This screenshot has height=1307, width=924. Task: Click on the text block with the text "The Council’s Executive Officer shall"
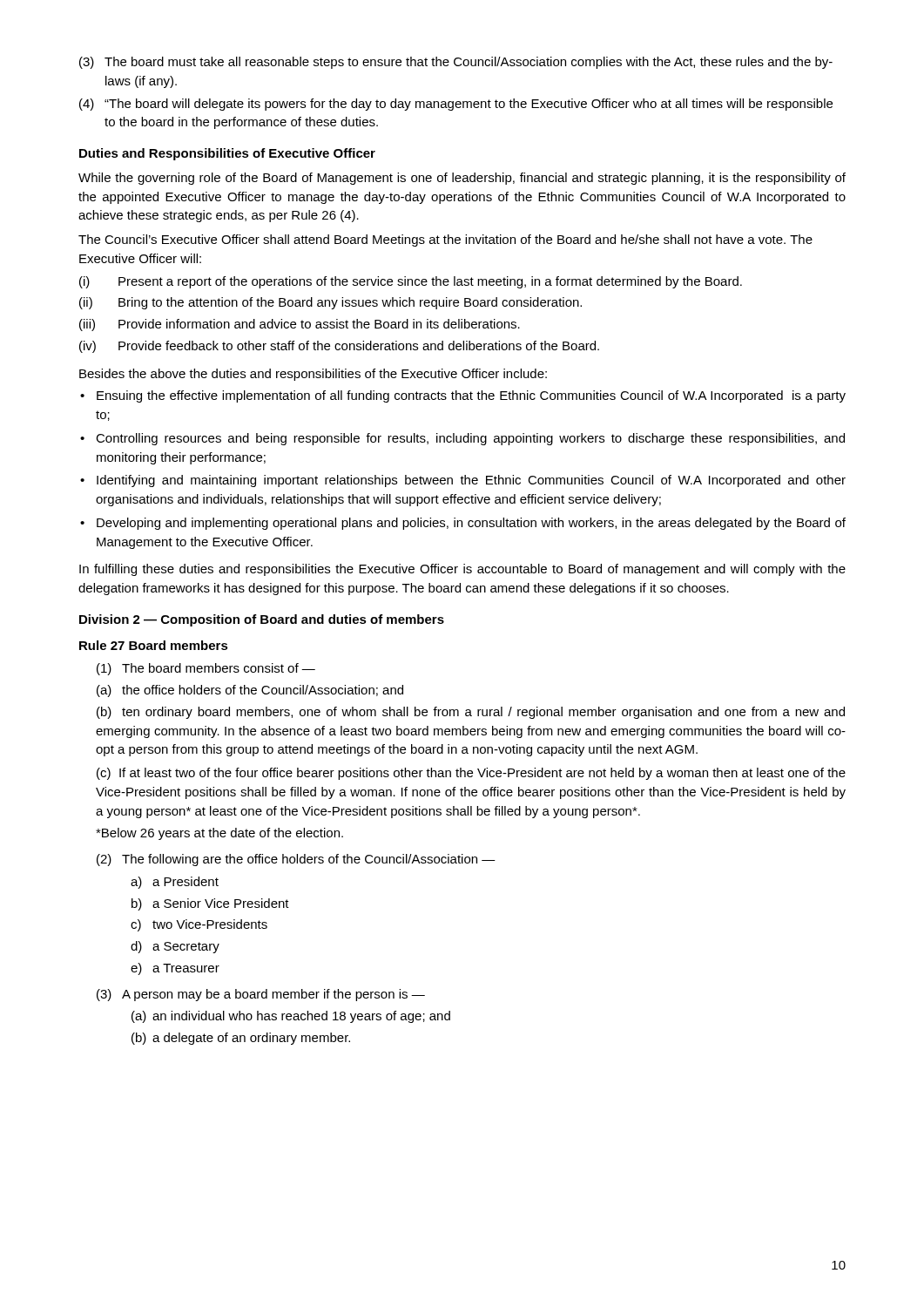pos(445,249)
